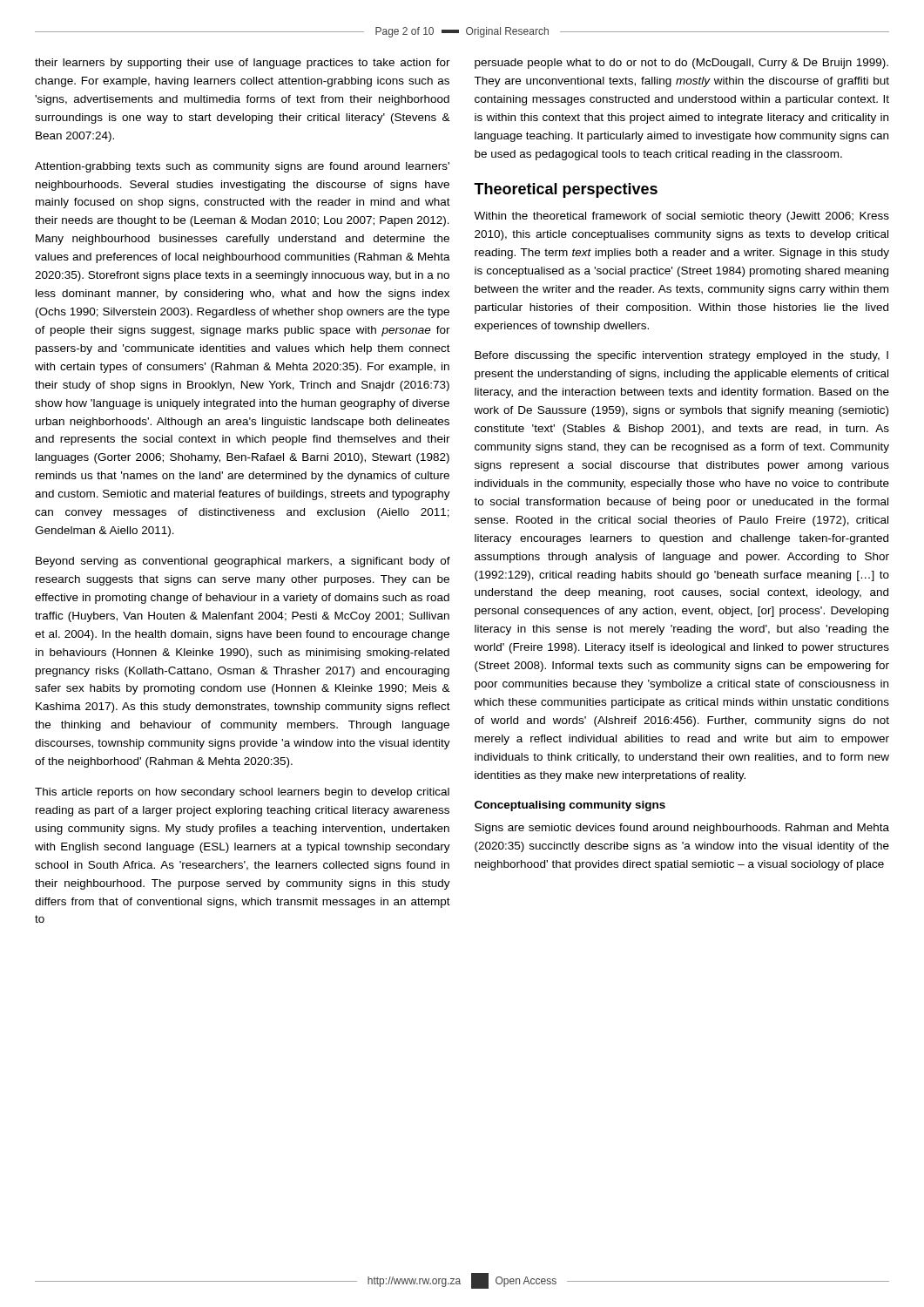This screenshot has height=1307, width=924.
Task: Find the block on this page that starts "Within the theoretical"
Action: (x=682, y=270)
